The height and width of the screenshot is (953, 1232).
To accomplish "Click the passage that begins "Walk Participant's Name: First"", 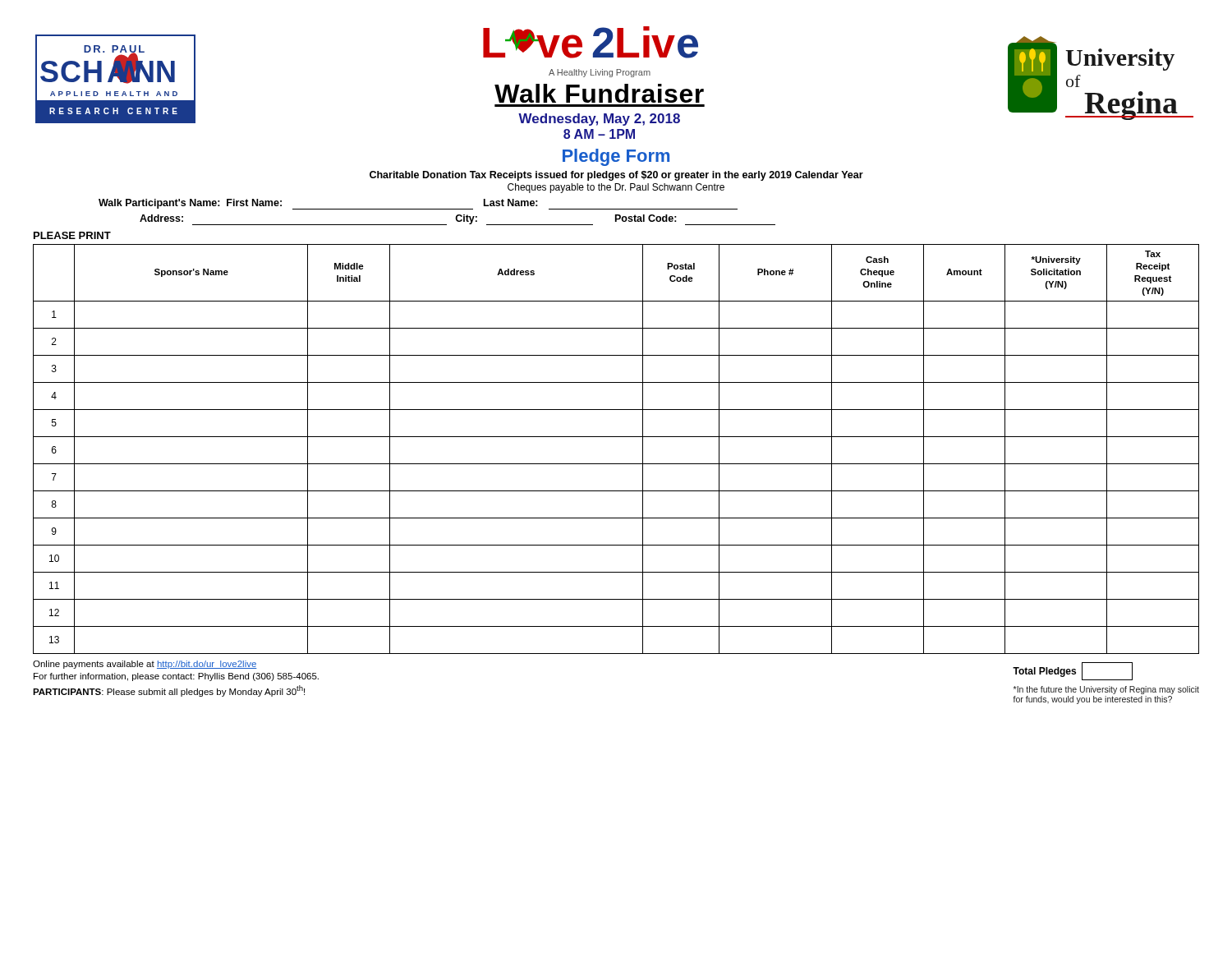I will click(418, 203).
